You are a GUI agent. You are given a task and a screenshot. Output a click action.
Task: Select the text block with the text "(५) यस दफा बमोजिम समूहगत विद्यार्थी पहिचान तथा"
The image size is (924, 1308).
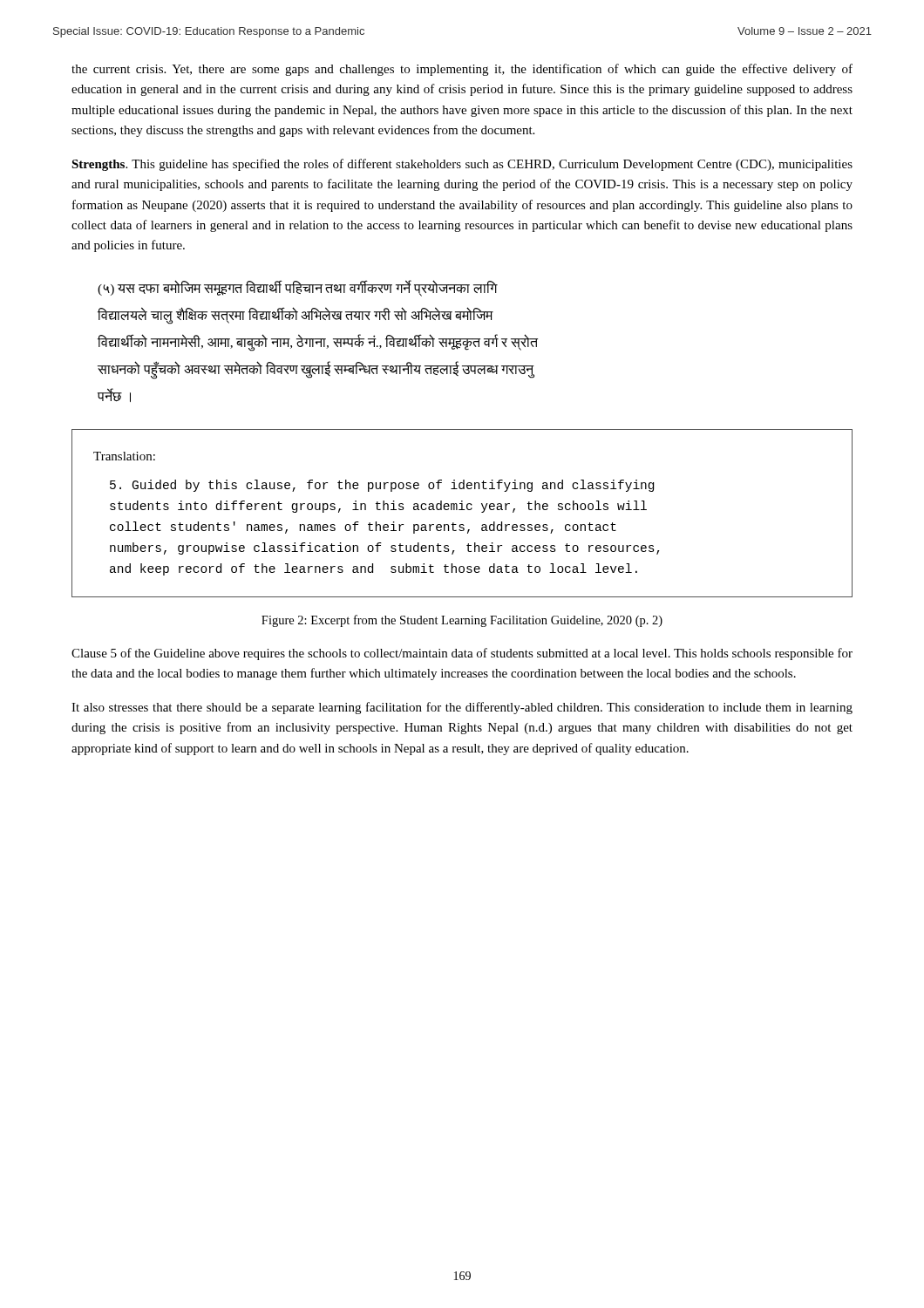pos(318,342)
